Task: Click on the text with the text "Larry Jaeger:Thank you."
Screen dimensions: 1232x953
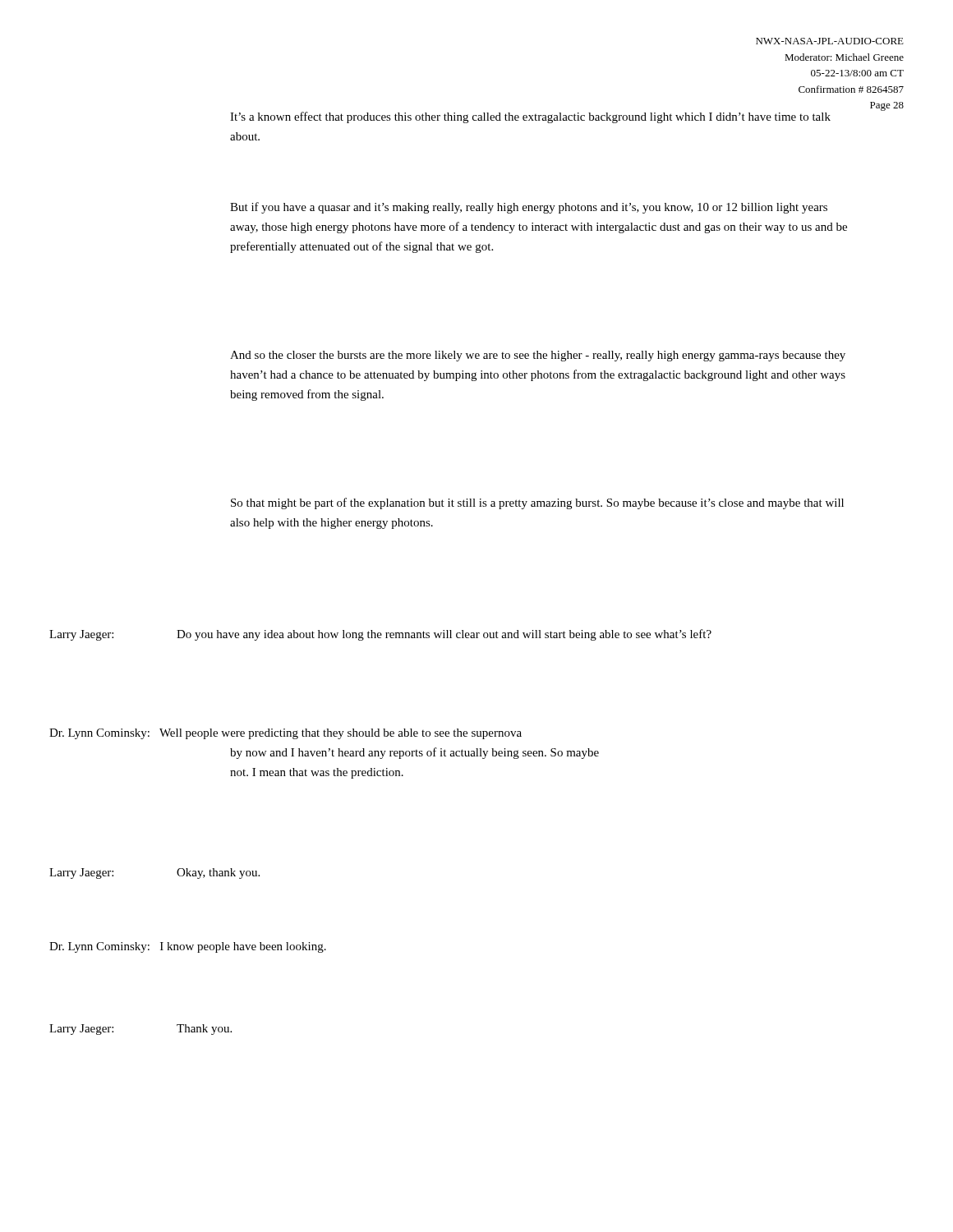Action: tap(87, 1030)
